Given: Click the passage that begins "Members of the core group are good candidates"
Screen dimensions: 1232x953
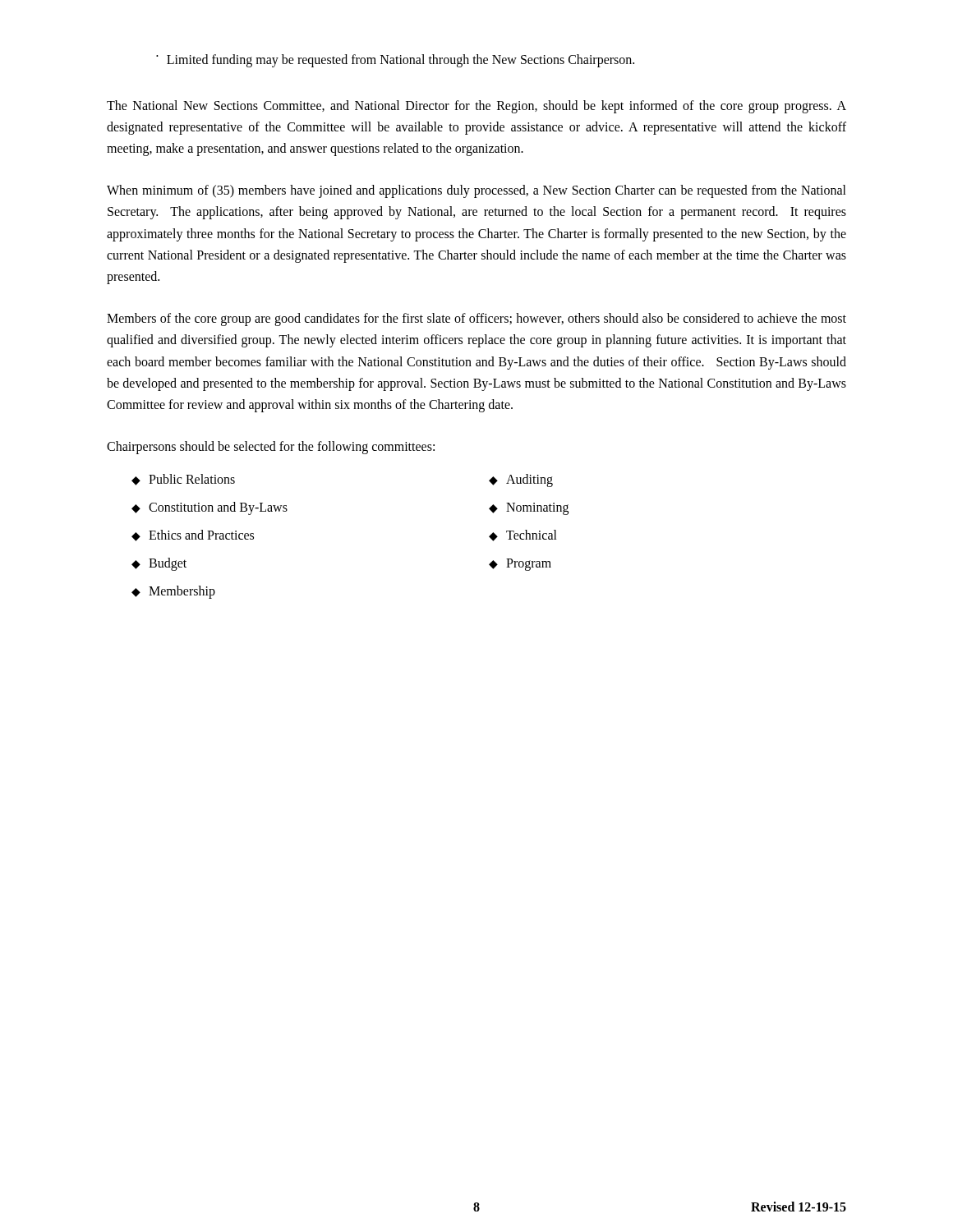Looking at the screenshot, I should tap(476, 361).
